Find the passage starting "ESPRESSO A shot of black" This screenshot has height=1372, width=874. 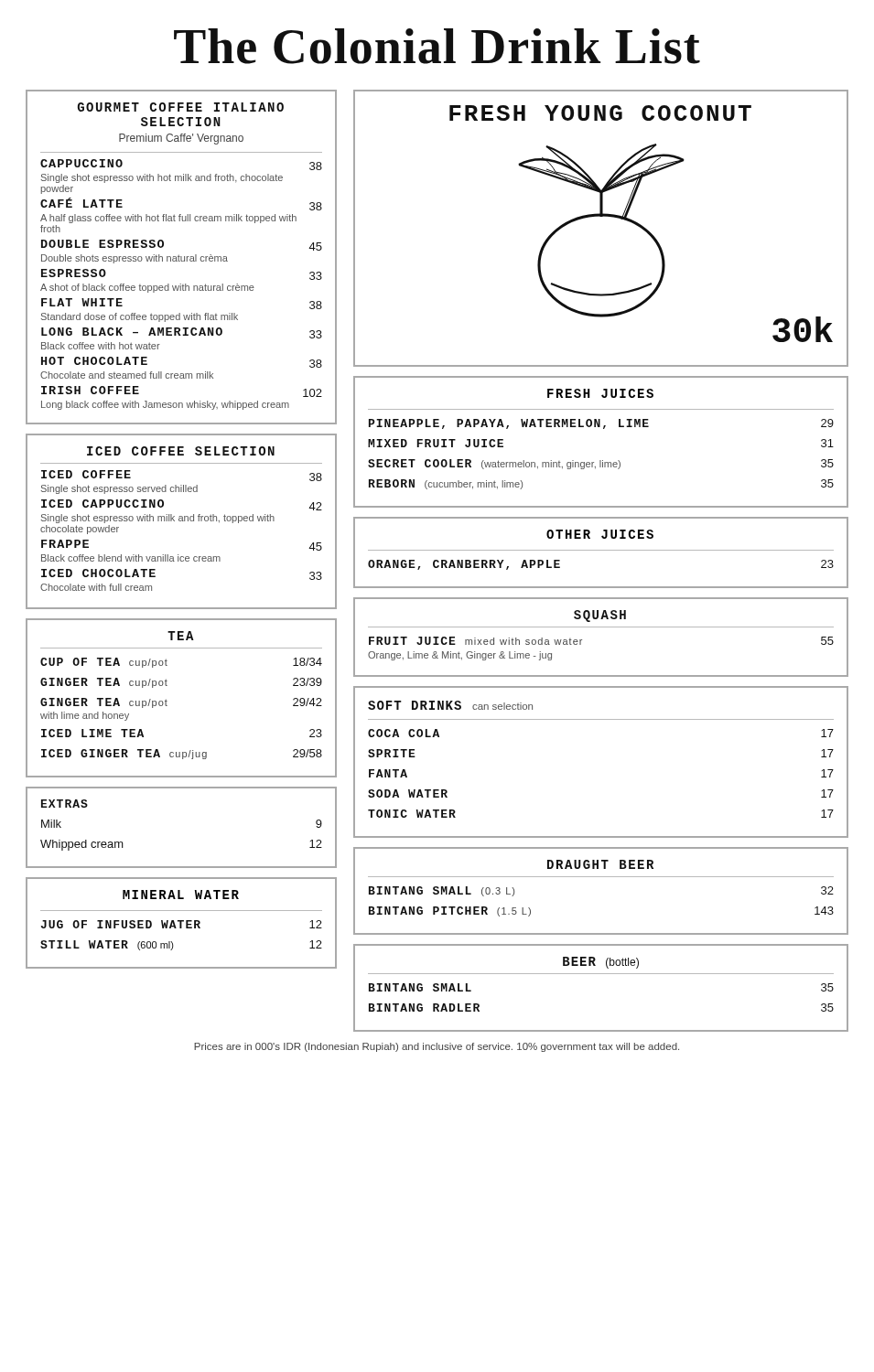pyautogui.click(x=181, y=280)
